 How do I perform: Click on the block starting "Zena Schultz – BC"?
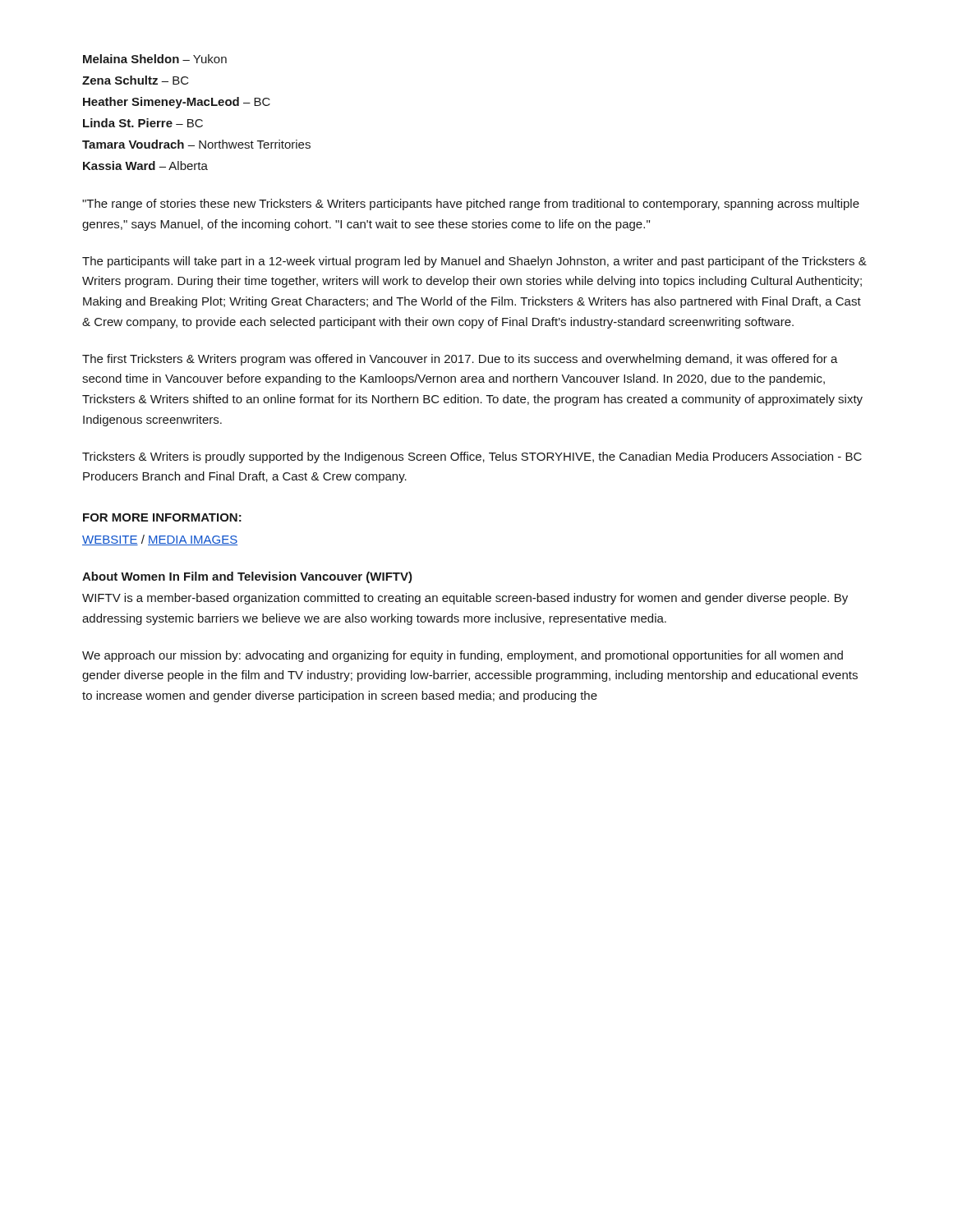coord(136,80)
